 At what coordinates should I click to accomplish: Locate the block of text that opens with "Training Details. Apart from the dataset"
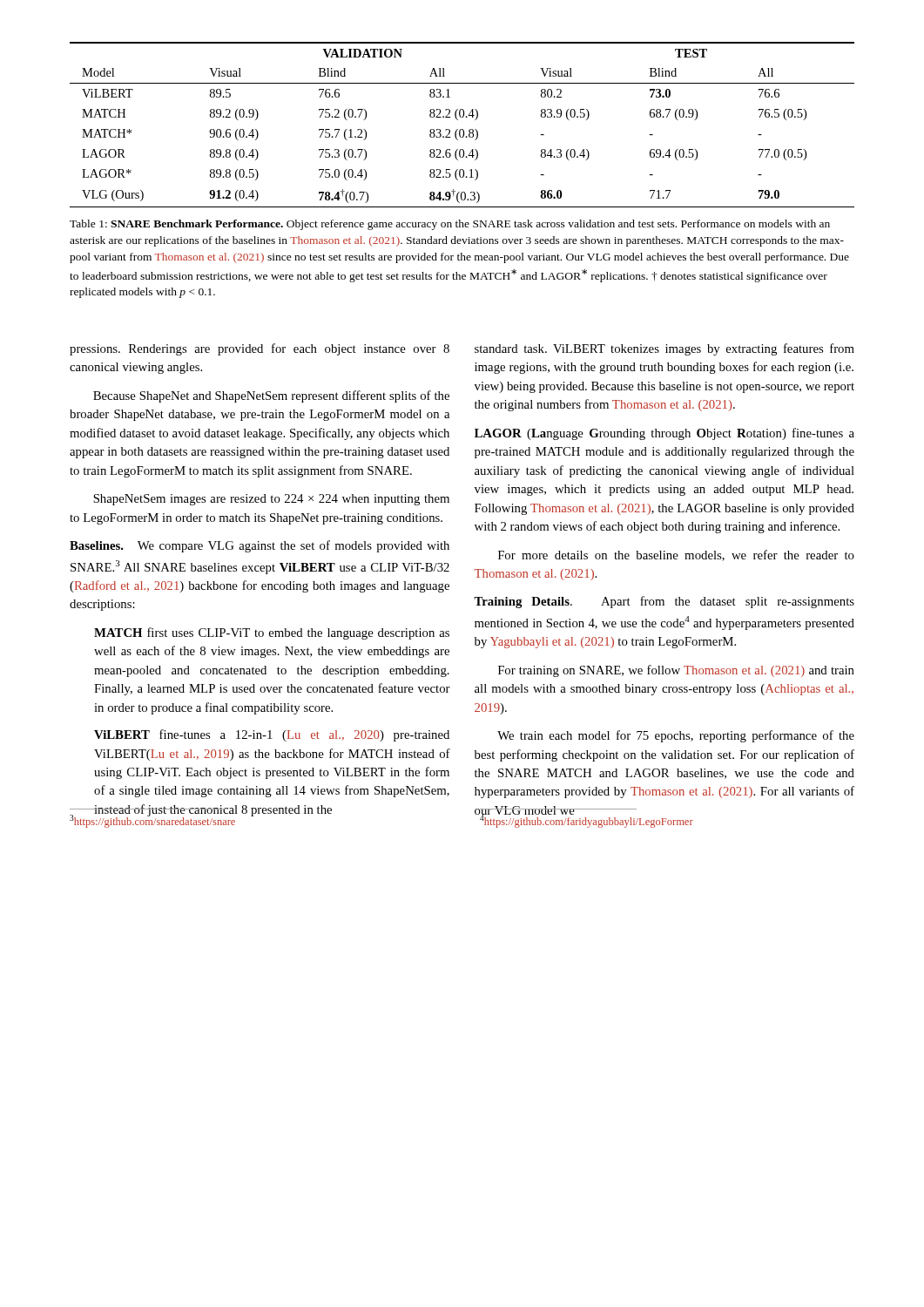point(664,622)
